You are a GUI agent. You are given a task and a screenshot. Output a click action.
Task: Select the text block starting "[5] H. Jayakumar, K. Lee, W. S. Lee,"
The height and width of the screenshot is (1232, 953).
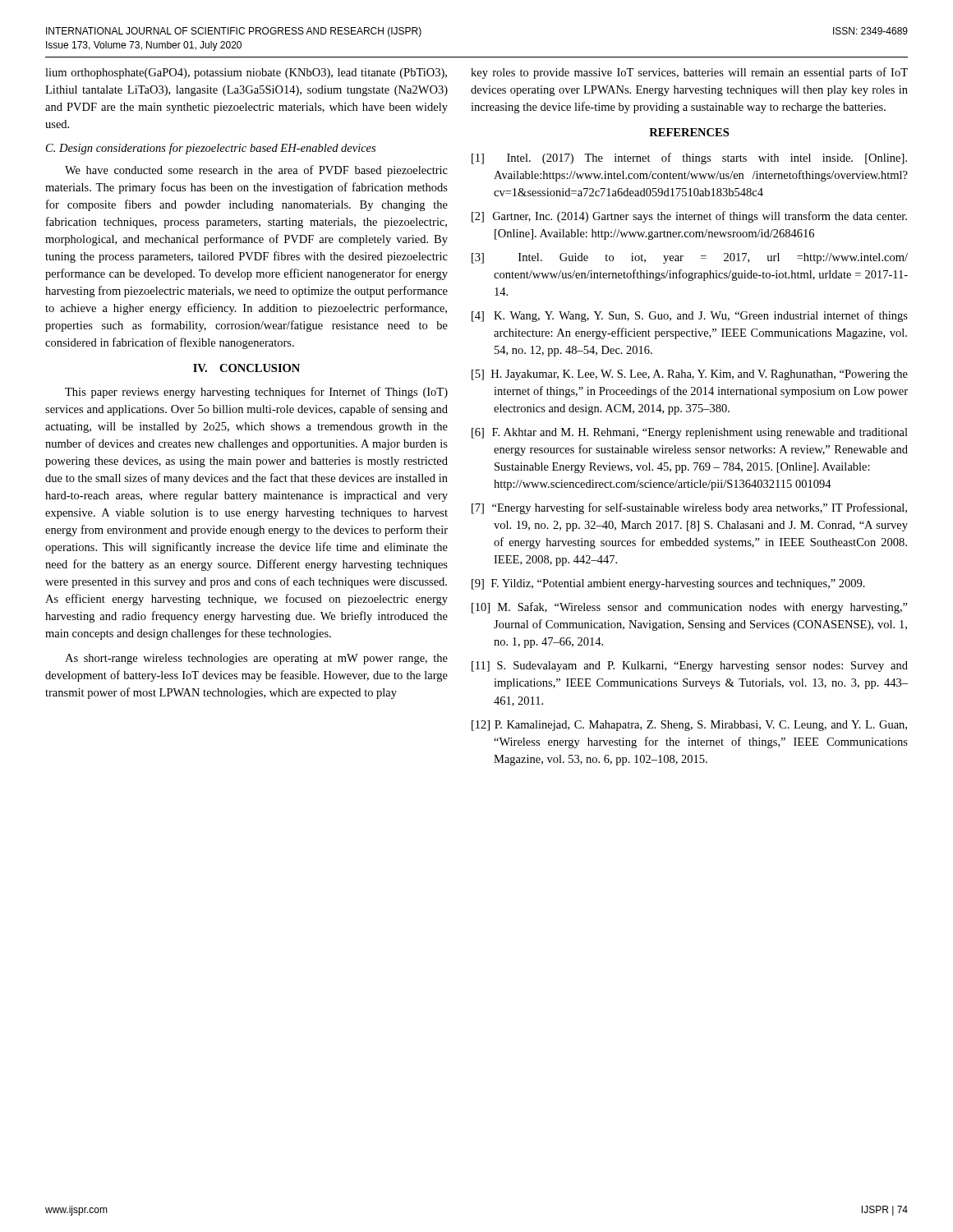689,391
